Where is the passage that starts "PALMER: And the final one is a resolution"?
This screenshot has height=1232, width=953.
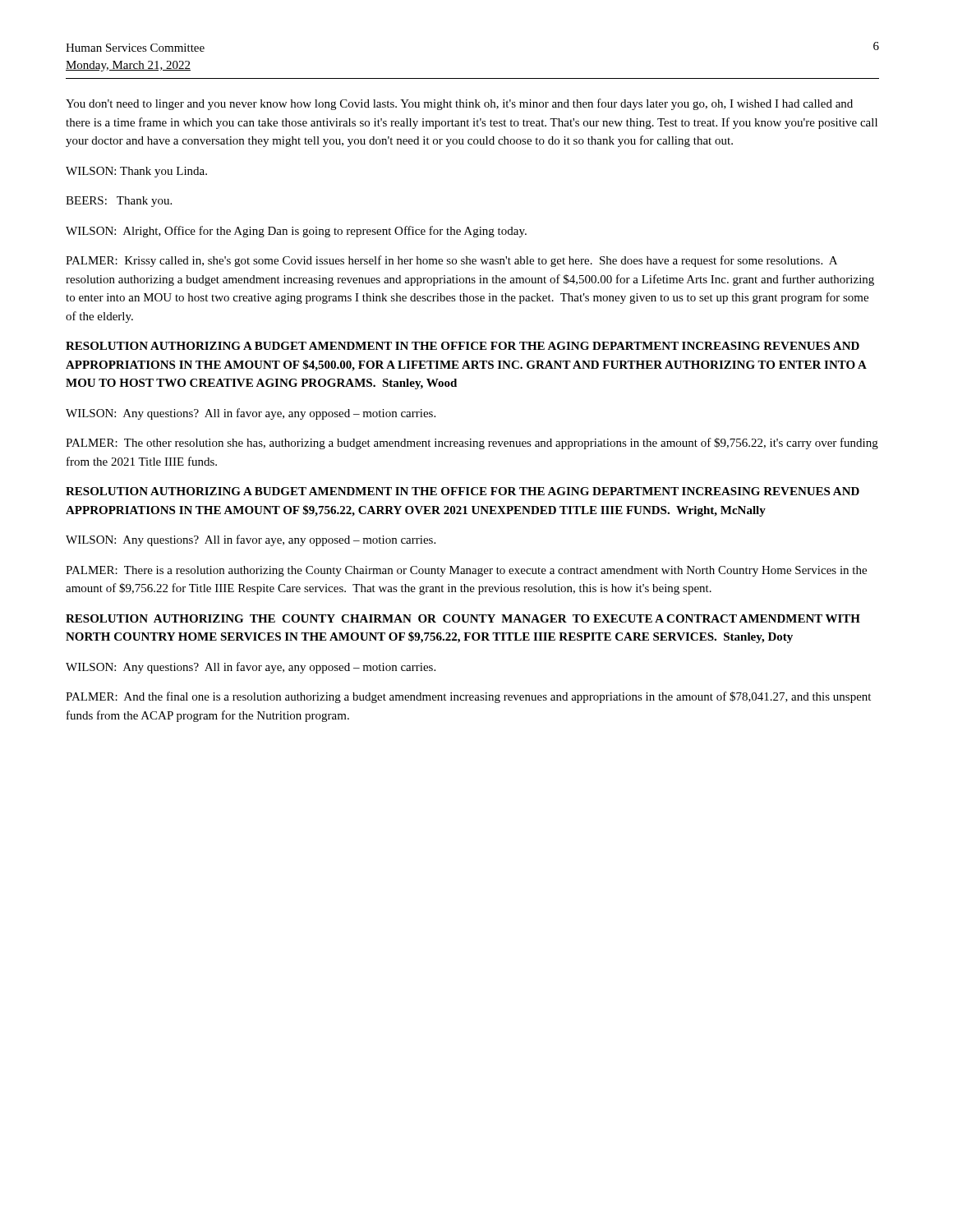[x=468, y=706]
